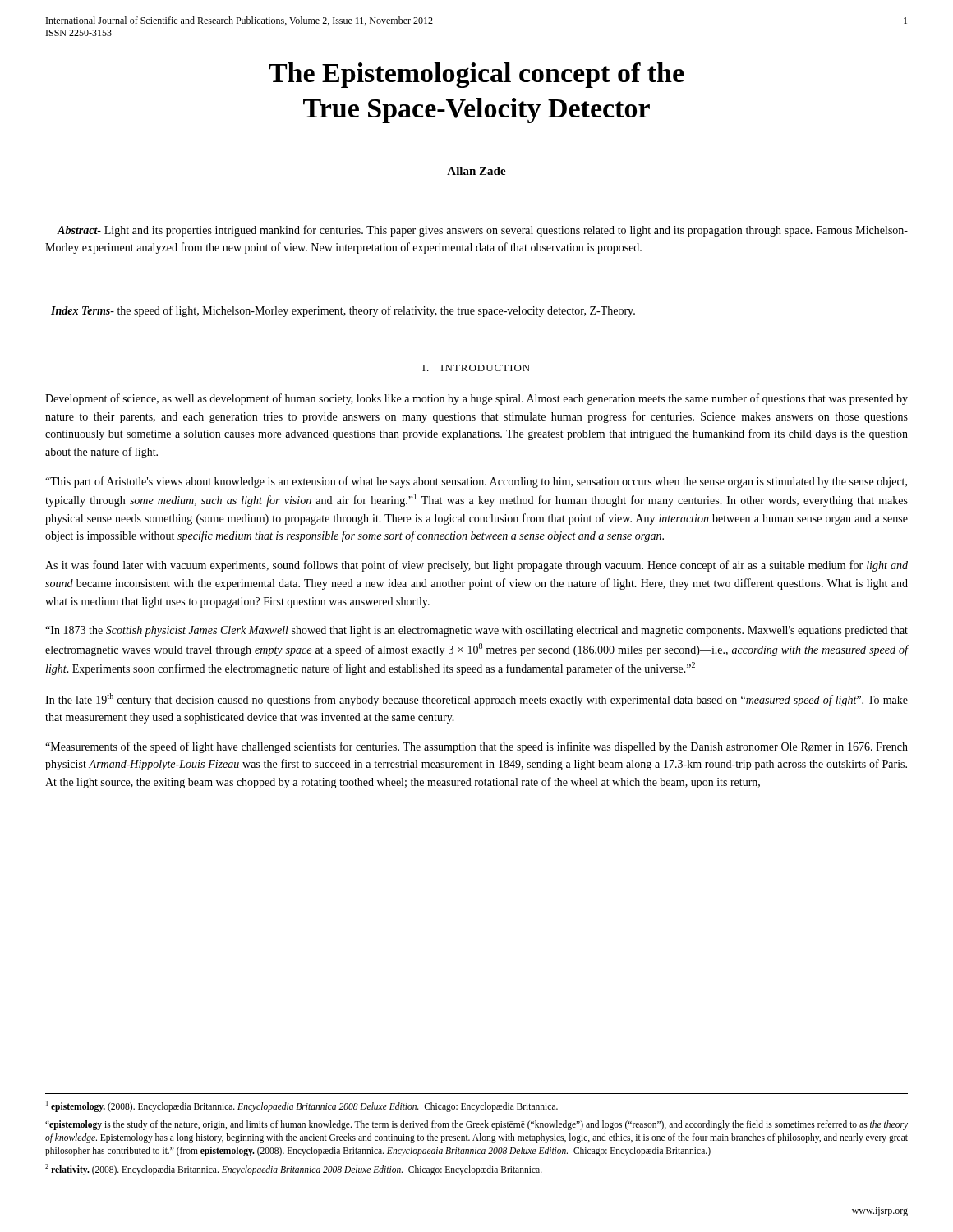
Task: Select the text block containing "“Measurements of the speed of light have challenged"
Action: 476,765
